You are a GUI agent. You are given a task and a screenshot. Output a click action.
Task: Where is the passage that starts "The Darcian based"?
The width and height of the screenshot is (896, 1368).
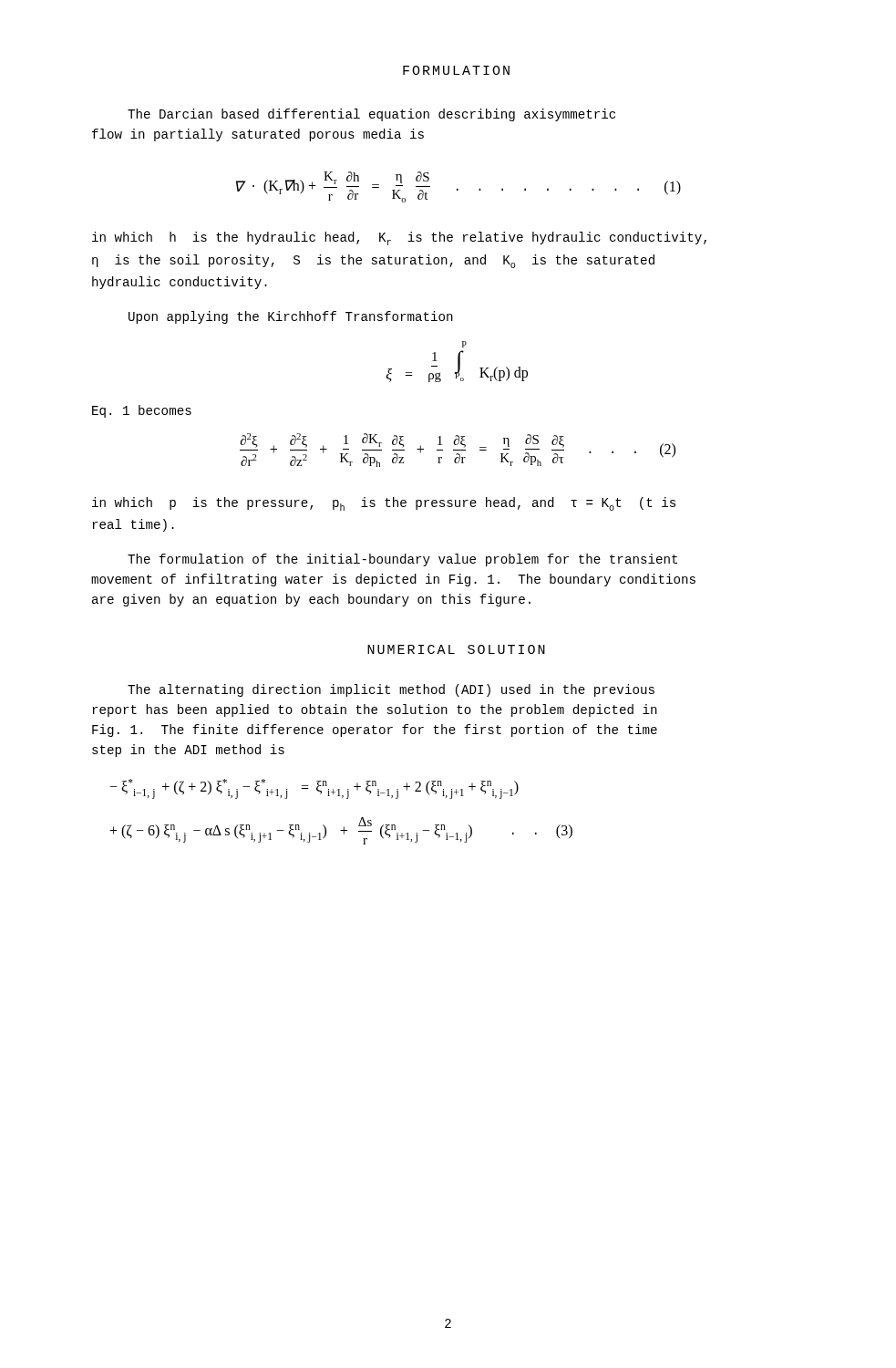coord(354,125)
